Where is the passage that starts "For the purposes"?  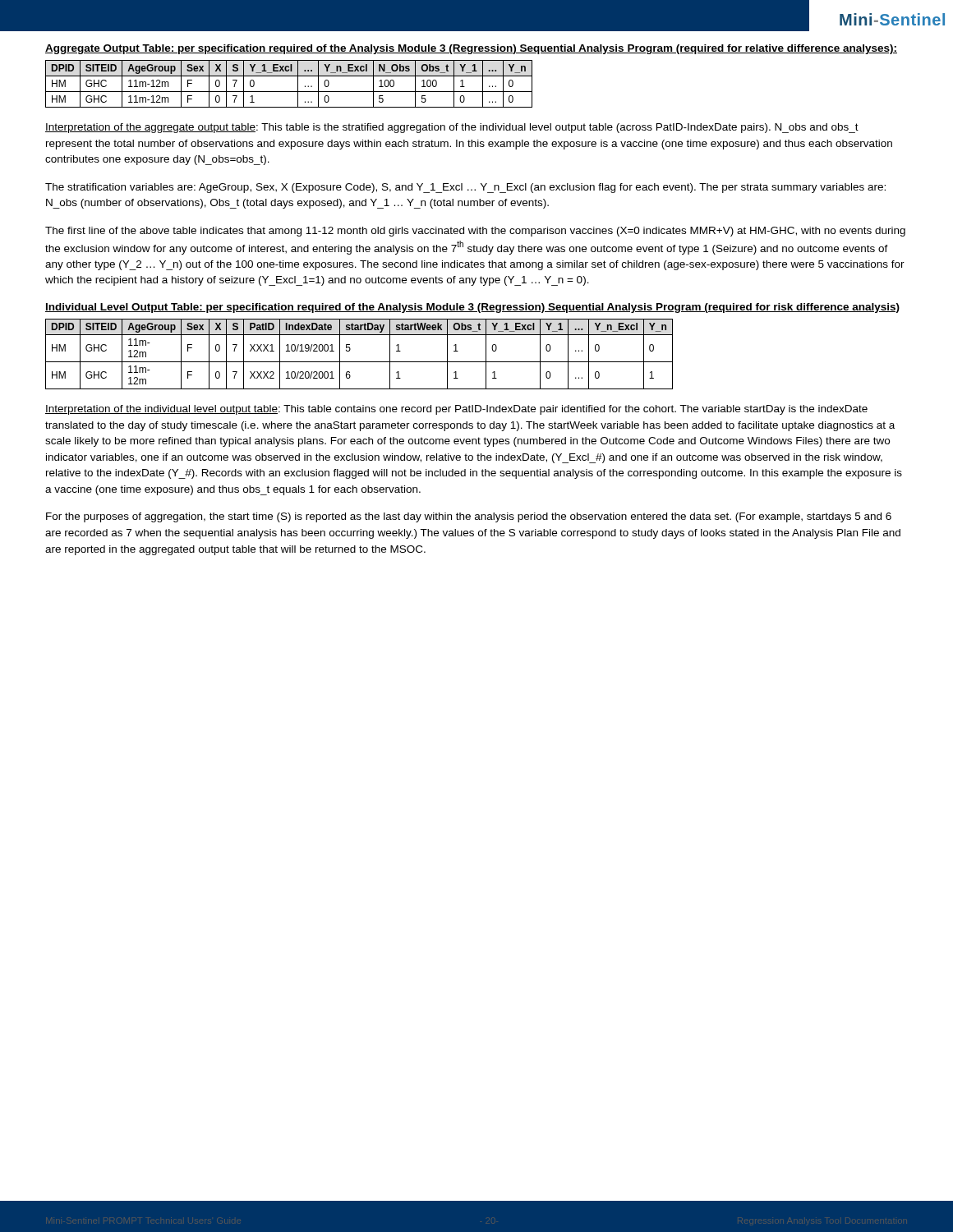[473, 533]
